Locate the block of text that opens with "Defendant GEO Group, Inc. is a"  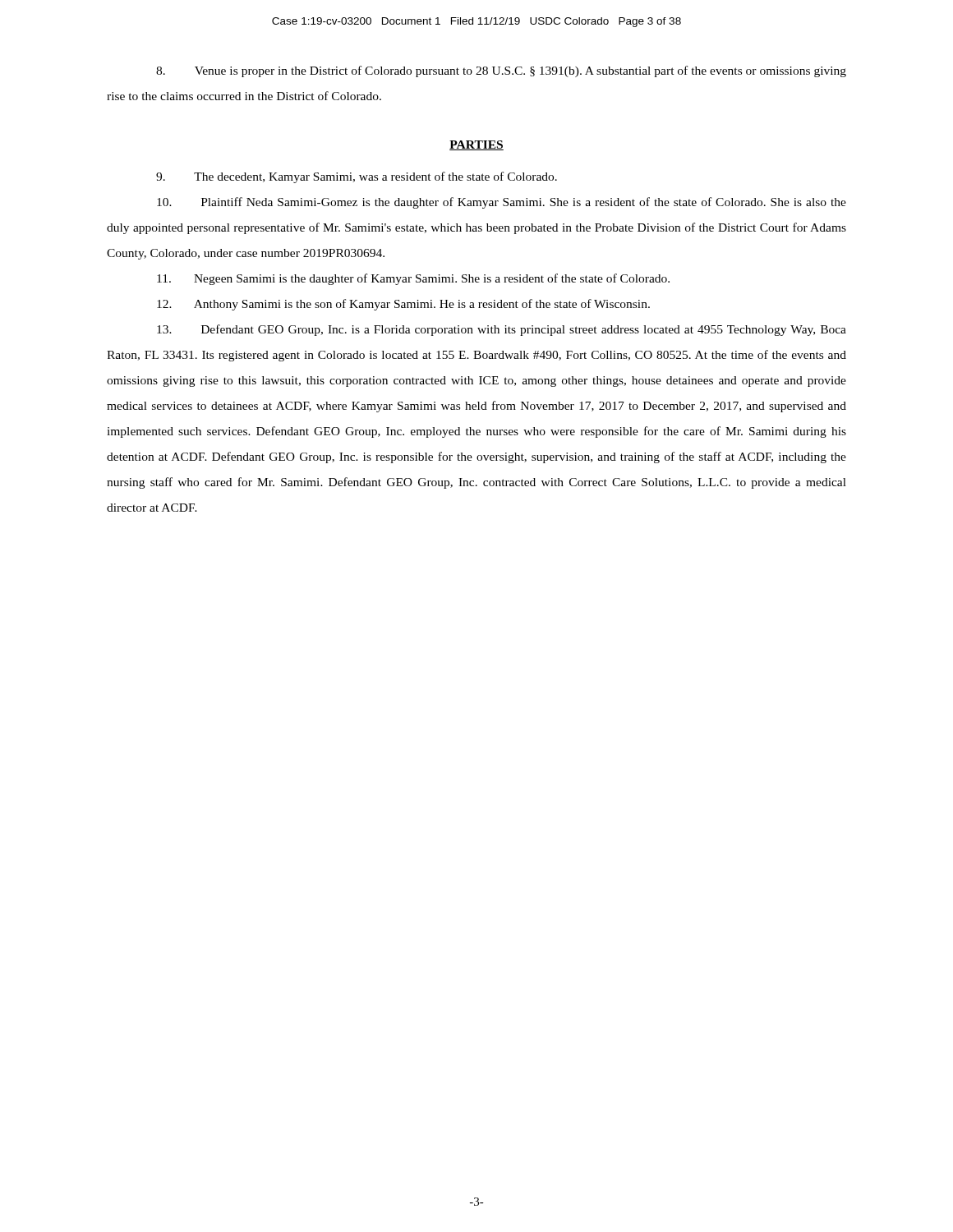tap(476, 418)
